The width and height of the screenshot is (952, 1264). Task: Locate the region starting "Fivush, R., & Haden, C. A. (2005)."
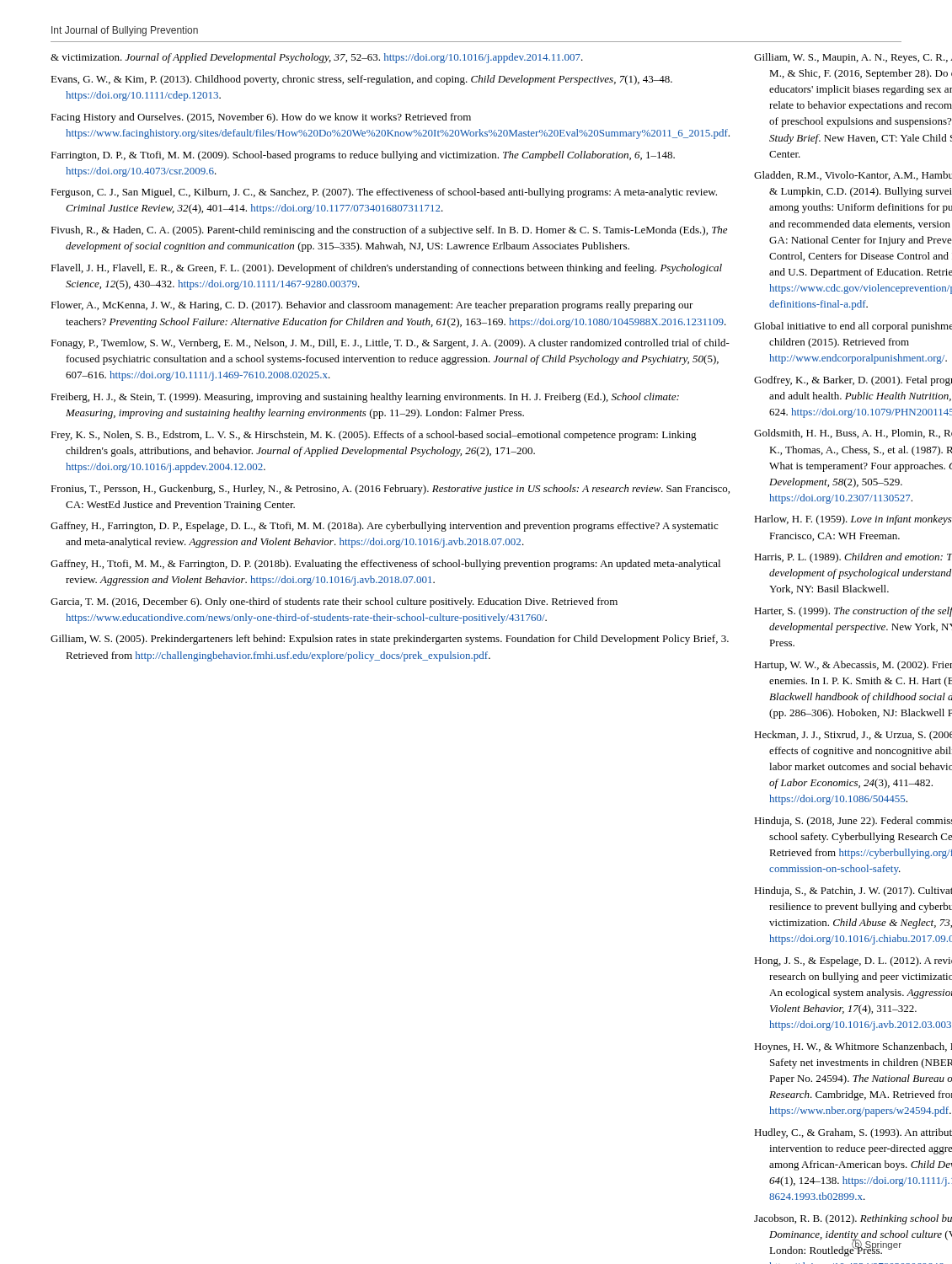389,238
